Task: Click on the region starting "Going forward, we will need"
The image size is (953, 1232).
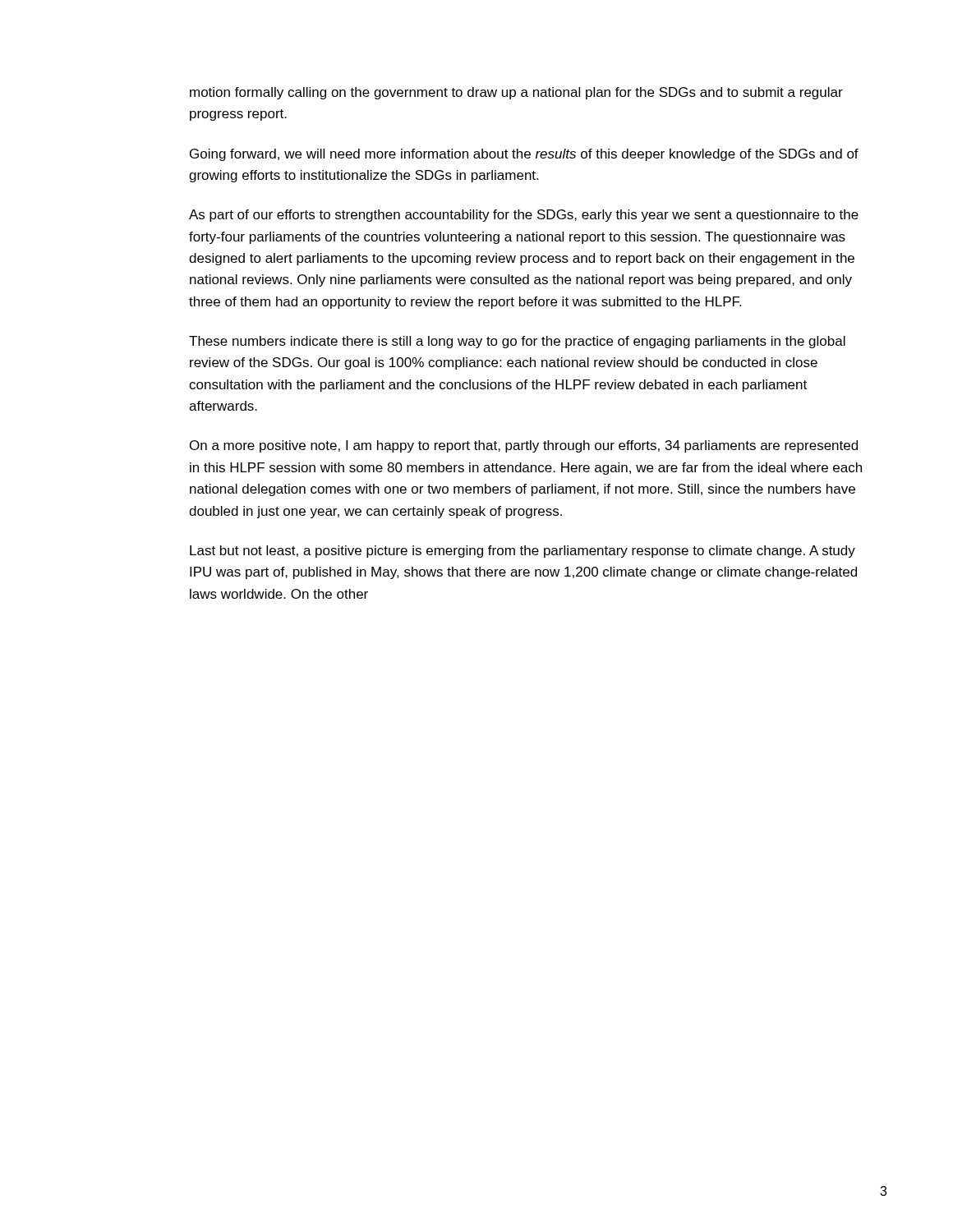Action: tap(524, 165)
